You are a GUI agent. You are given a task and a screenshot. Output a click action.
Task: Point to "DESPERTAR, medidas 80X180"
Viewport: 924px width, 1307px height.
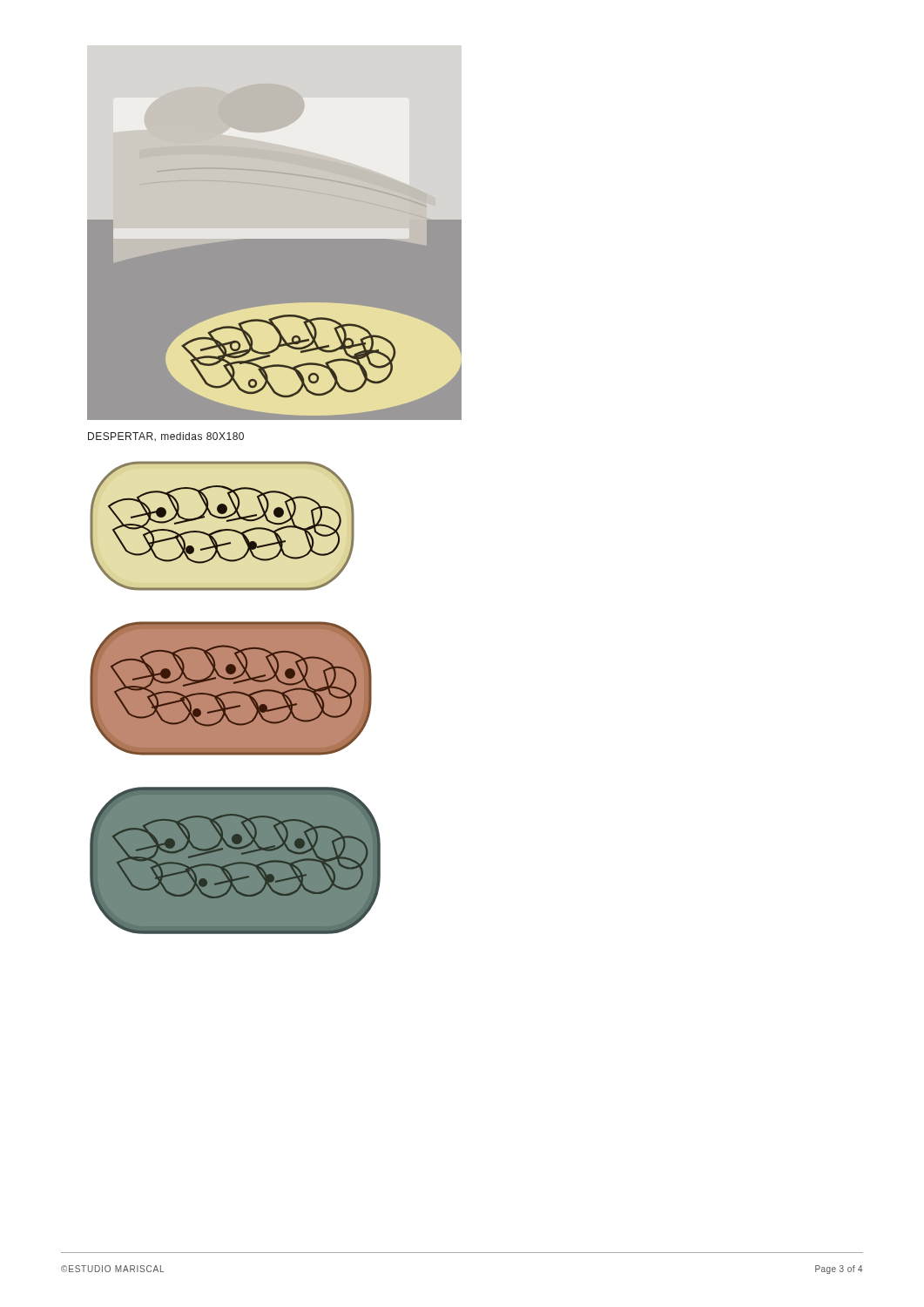pos(166,437)
